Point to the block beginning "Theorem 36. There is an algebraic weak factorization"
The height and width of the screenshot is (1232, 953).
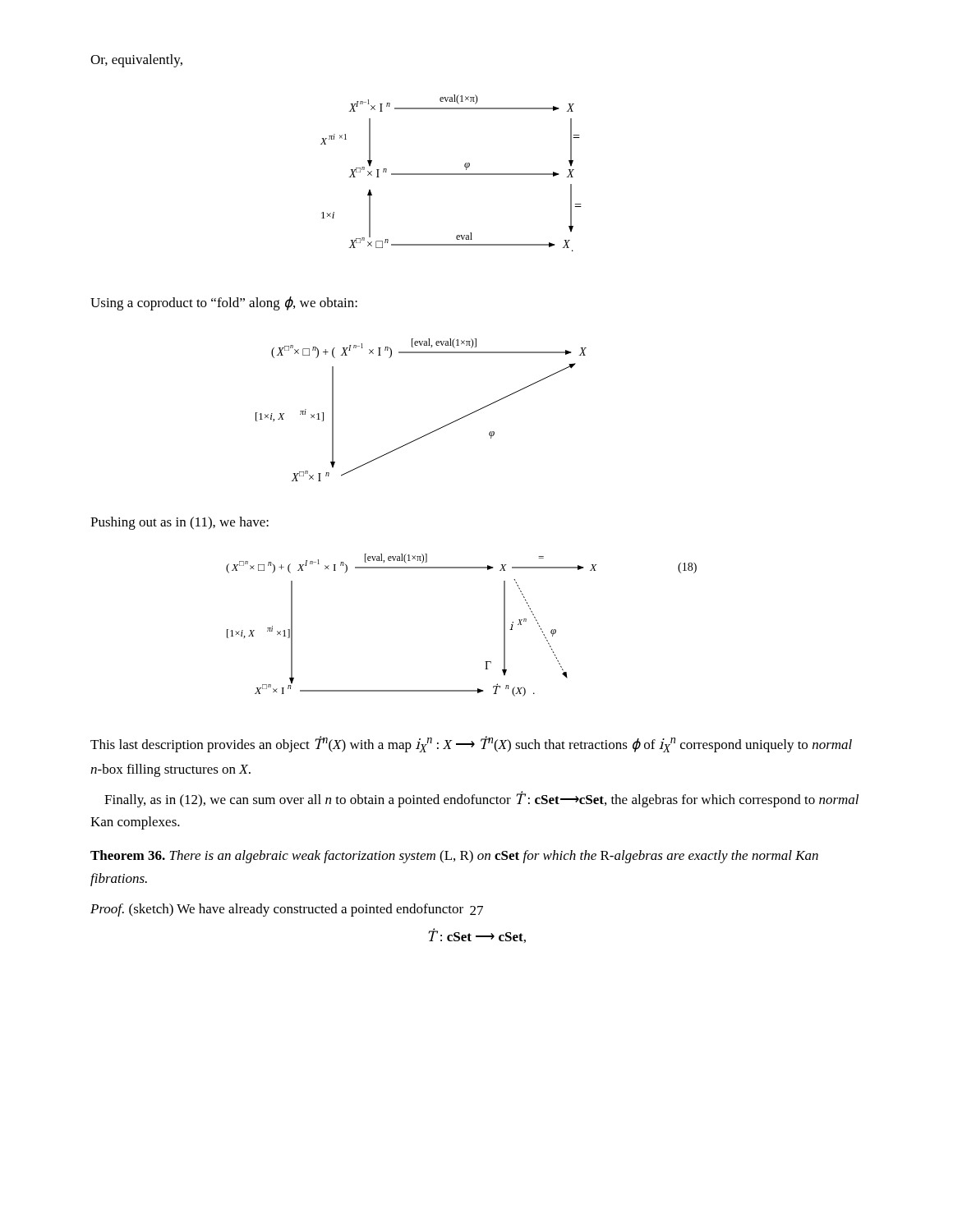coord(455,867)
